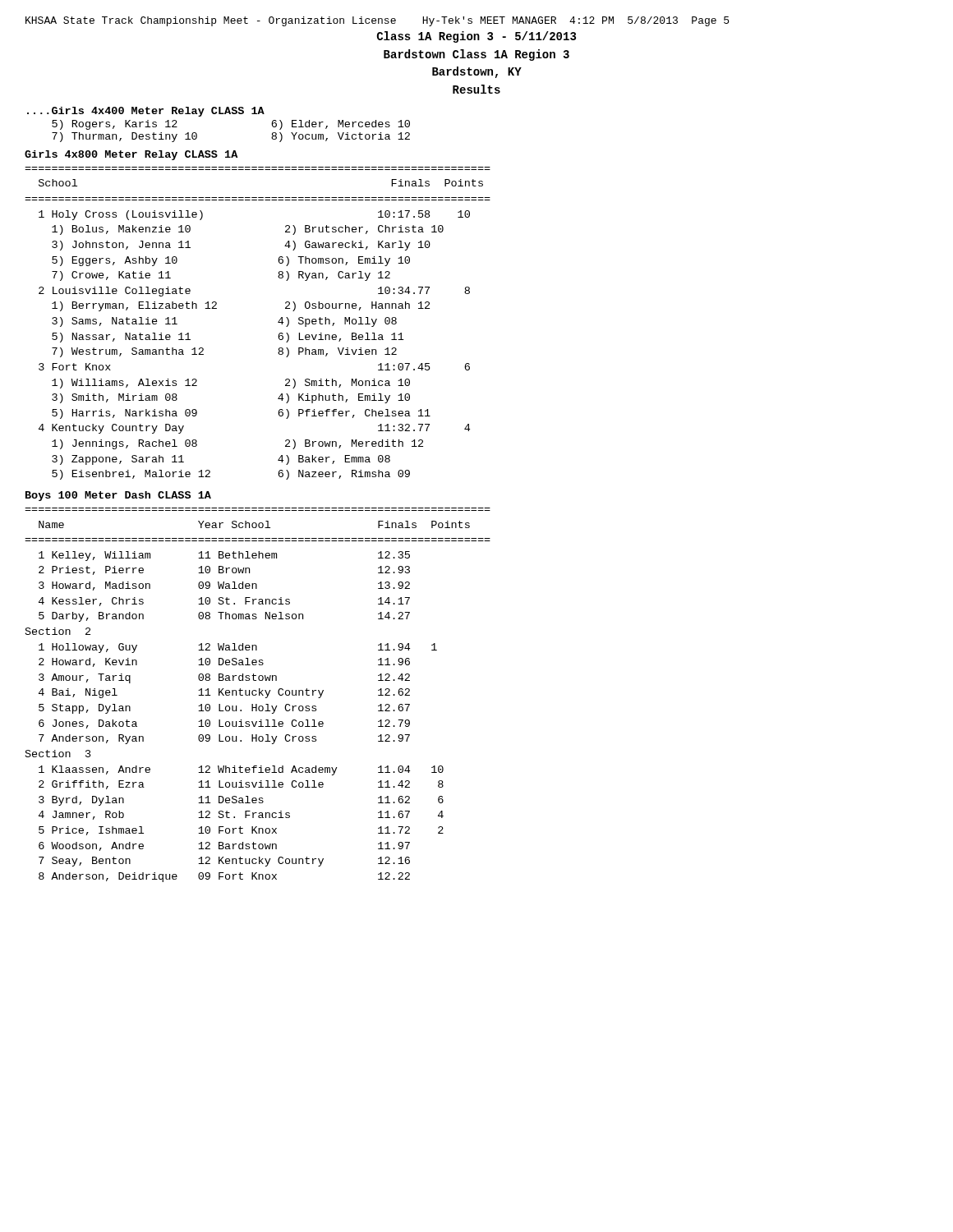Locate the passage starting "Girls 4x800 Meter Relay CLASS 1A"

click(131, 155)
